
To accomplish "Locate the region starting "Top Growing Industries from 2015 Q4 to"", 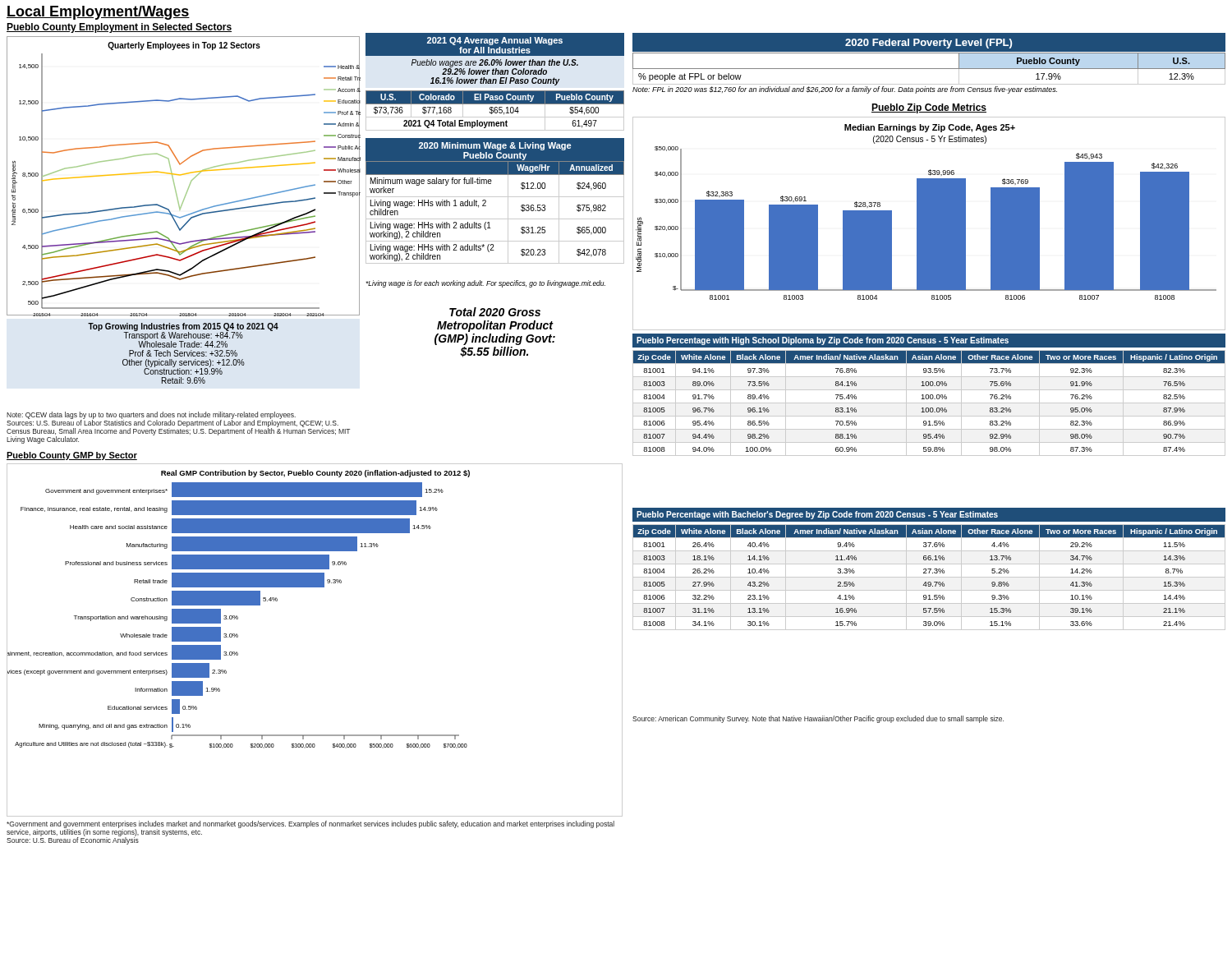I will tap(183, 354).
